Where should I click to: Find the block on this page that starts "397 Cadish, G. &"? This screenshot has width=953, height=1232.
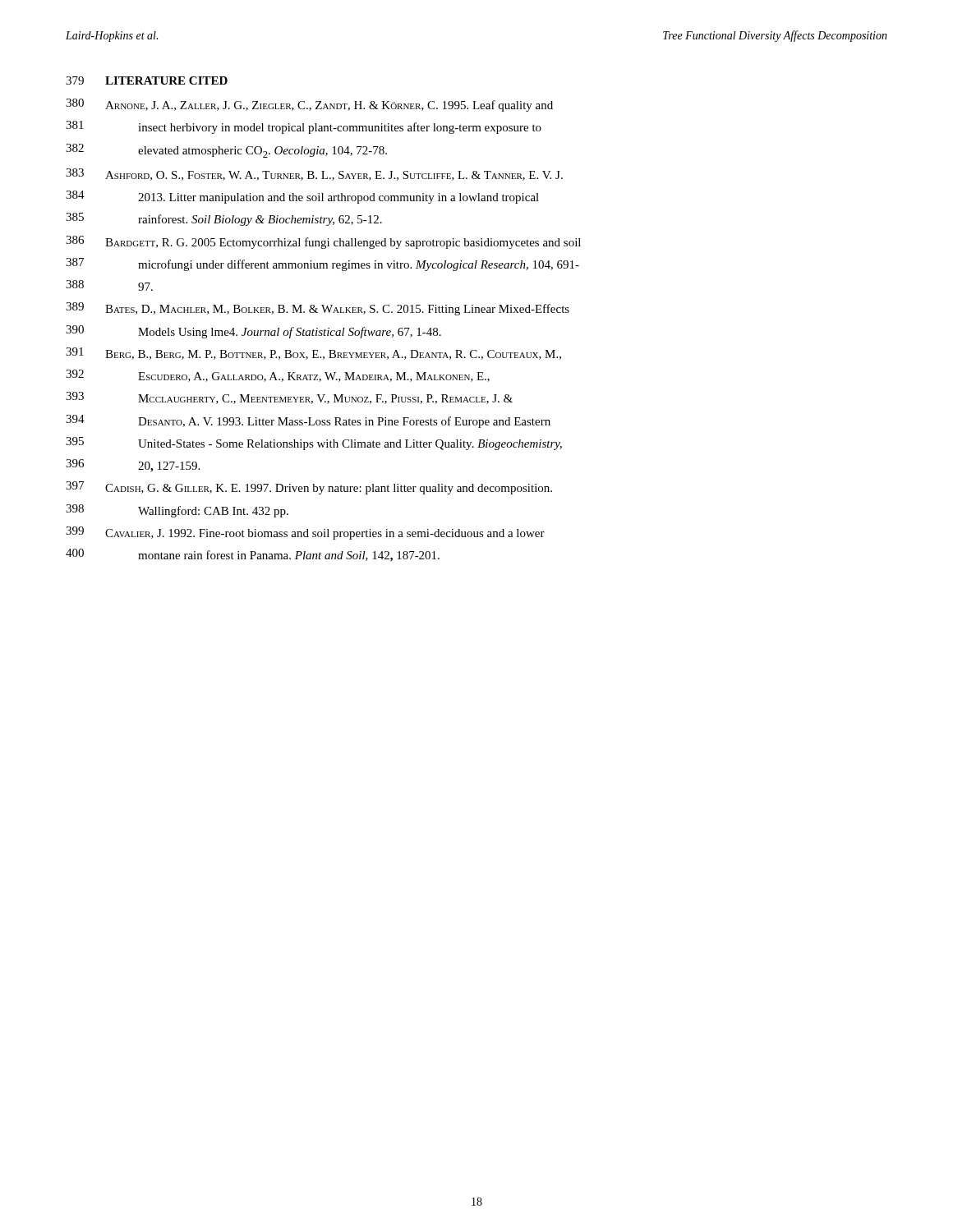(x=476, y=489)
